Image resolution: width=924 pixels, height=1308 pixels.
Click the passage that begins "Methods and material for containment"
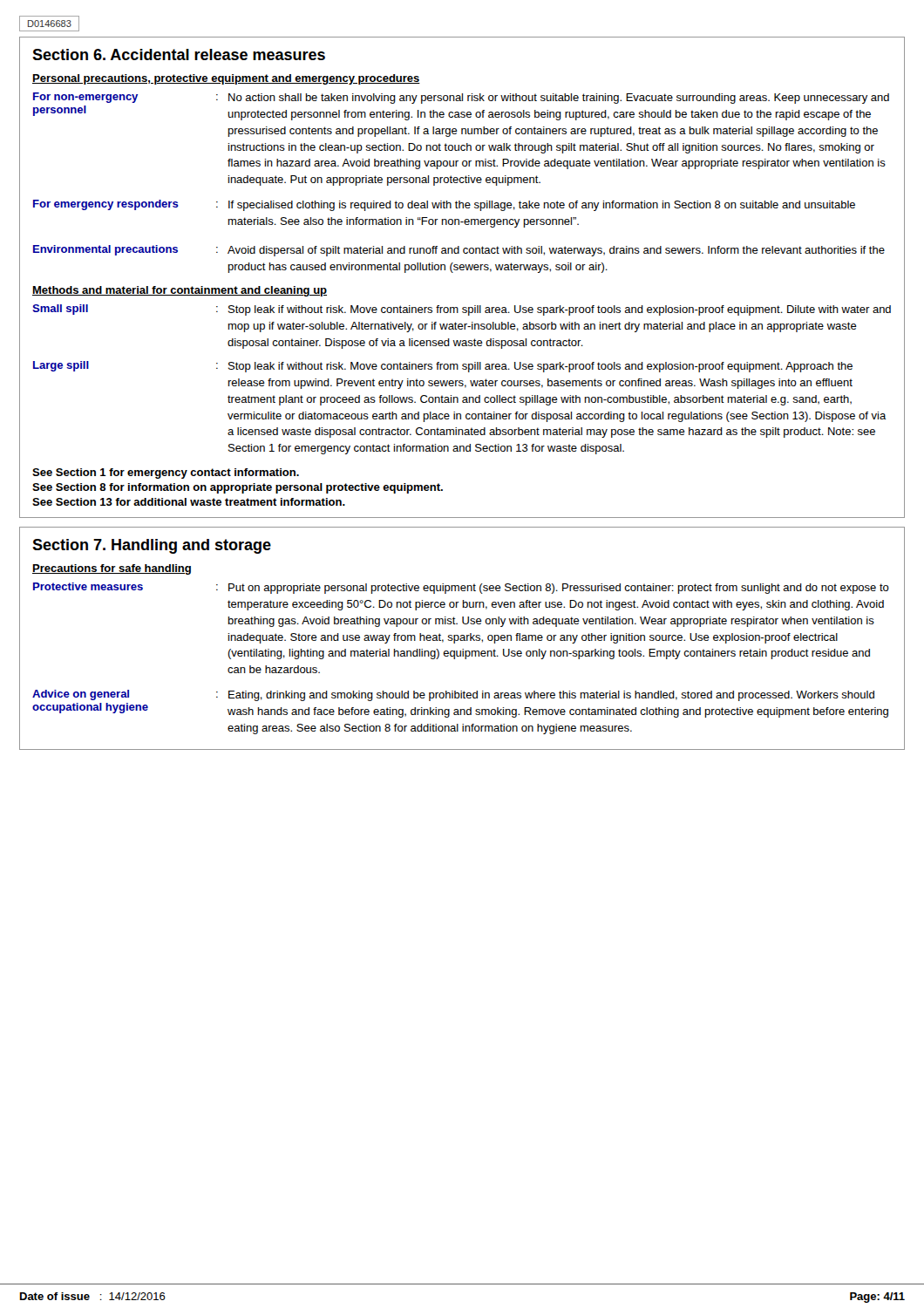coord(180,291)
